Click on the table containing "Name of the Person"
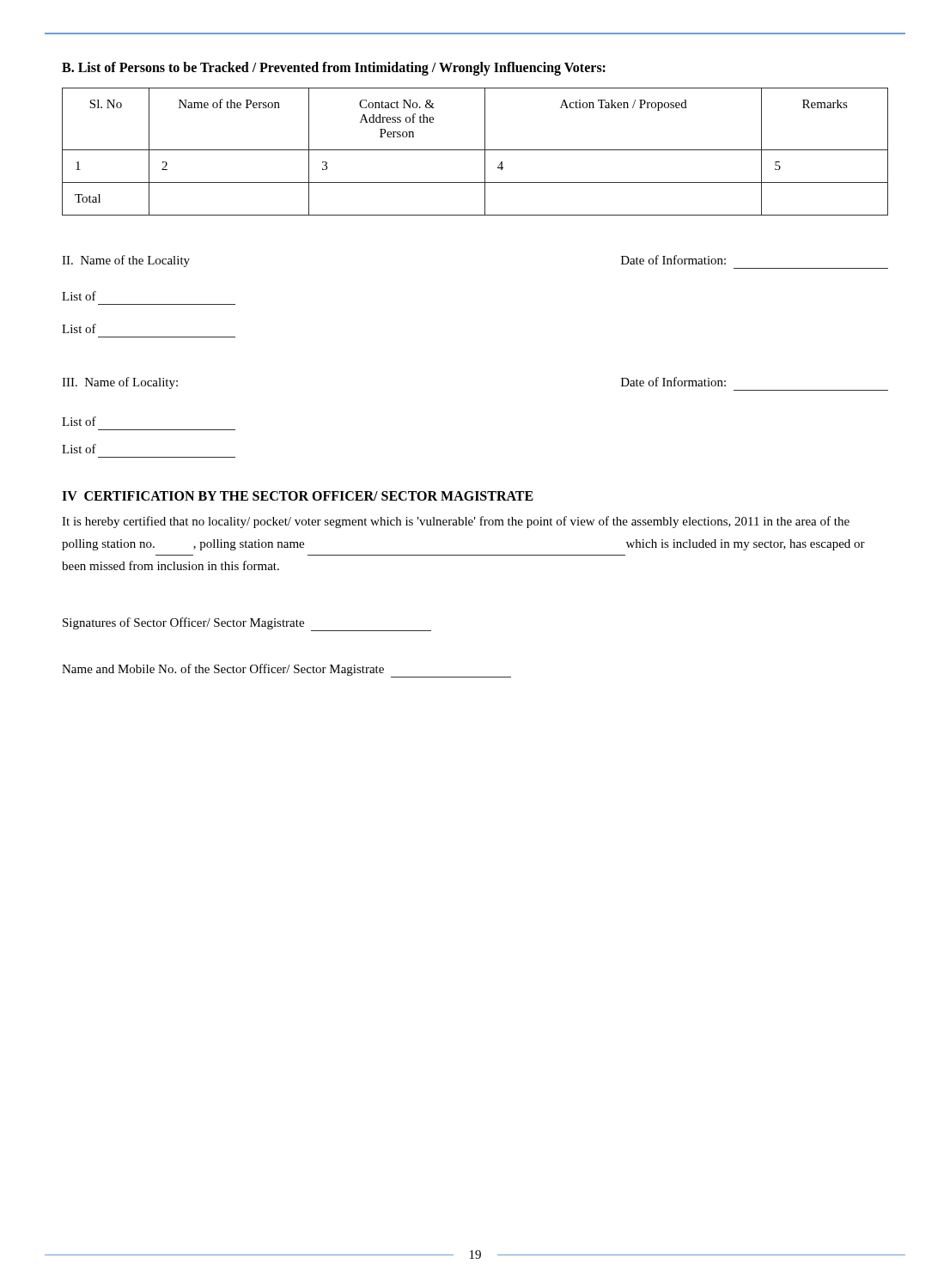 click(475, 152)
